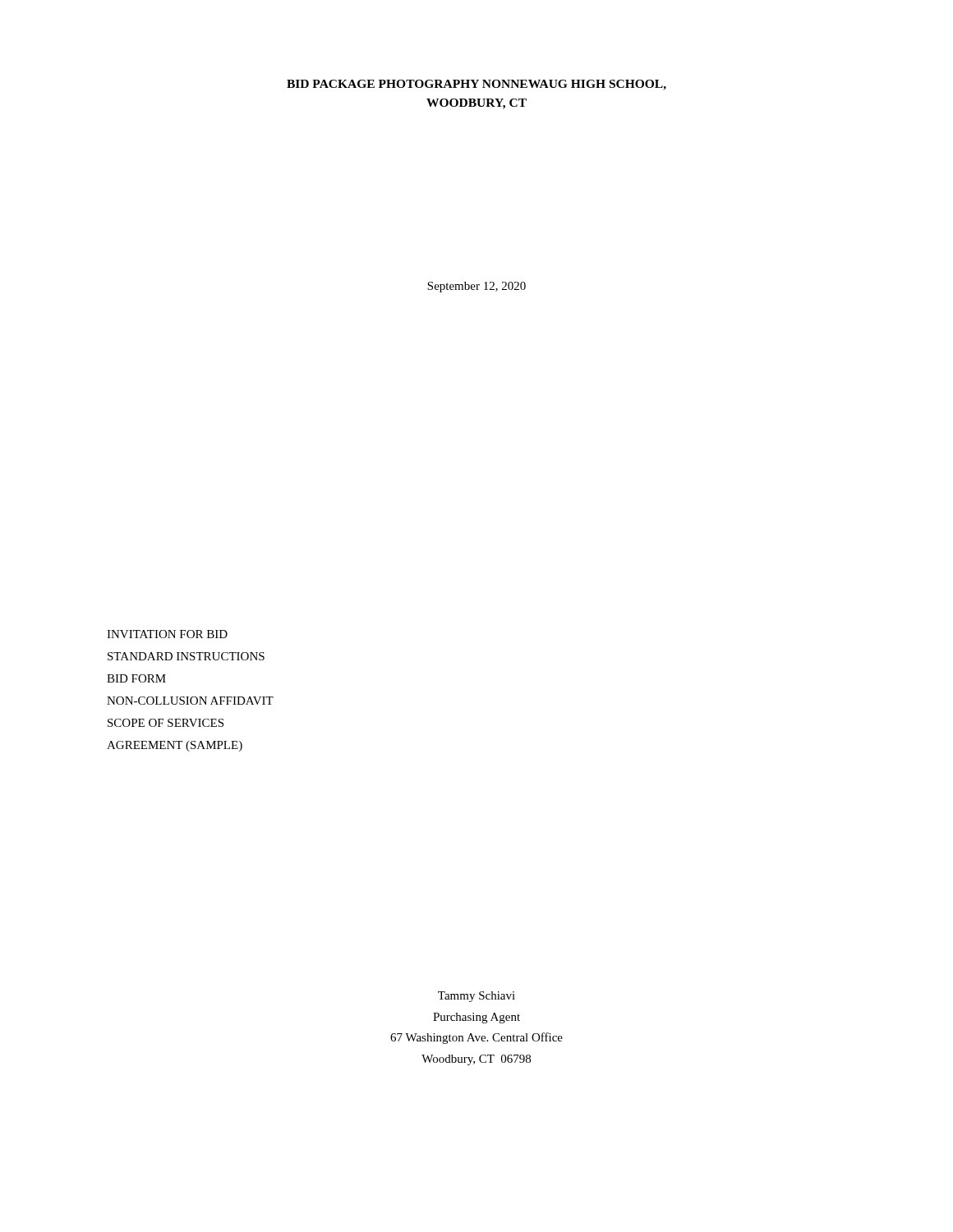Locate the text "STANDARD INSTRUCTIONS"
This screenshot has height=1232, width=953.
[186, 656]
